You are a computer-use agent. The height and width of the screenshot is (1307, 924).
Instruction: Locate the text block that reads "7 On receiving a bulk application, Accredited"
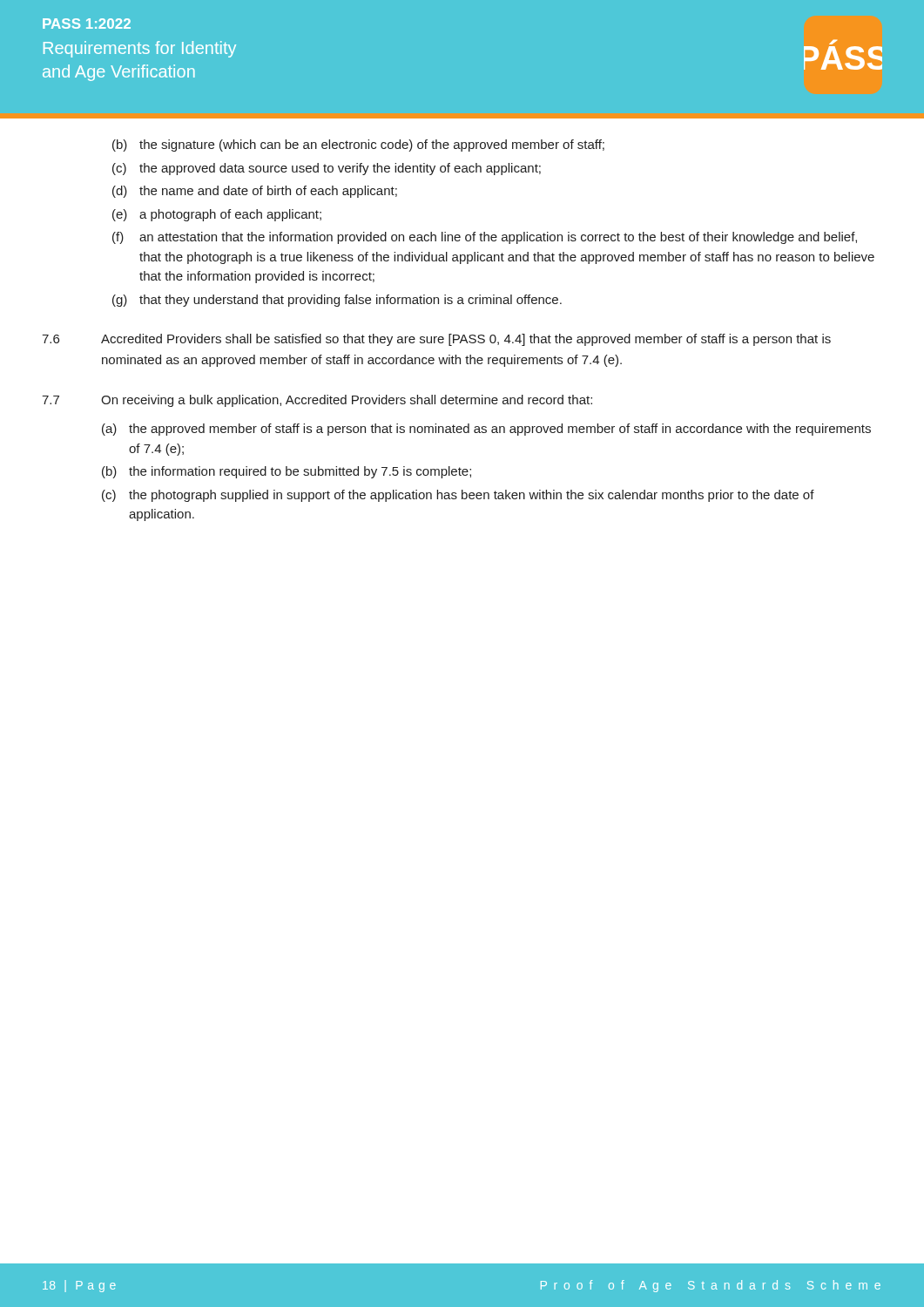click(x=462, y=459)
